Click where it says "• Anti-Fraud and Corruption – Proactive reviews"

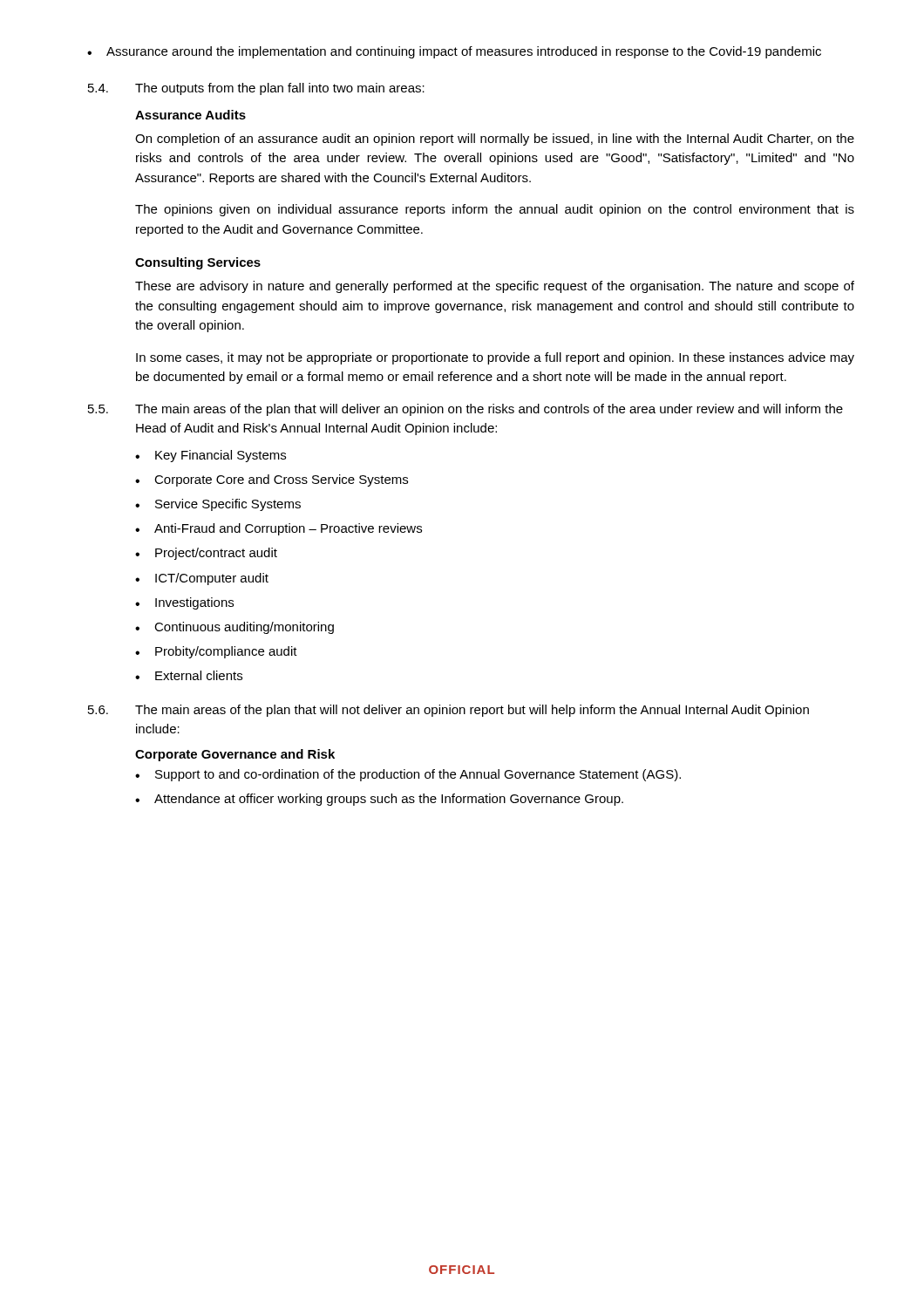(x=279, y=529)
